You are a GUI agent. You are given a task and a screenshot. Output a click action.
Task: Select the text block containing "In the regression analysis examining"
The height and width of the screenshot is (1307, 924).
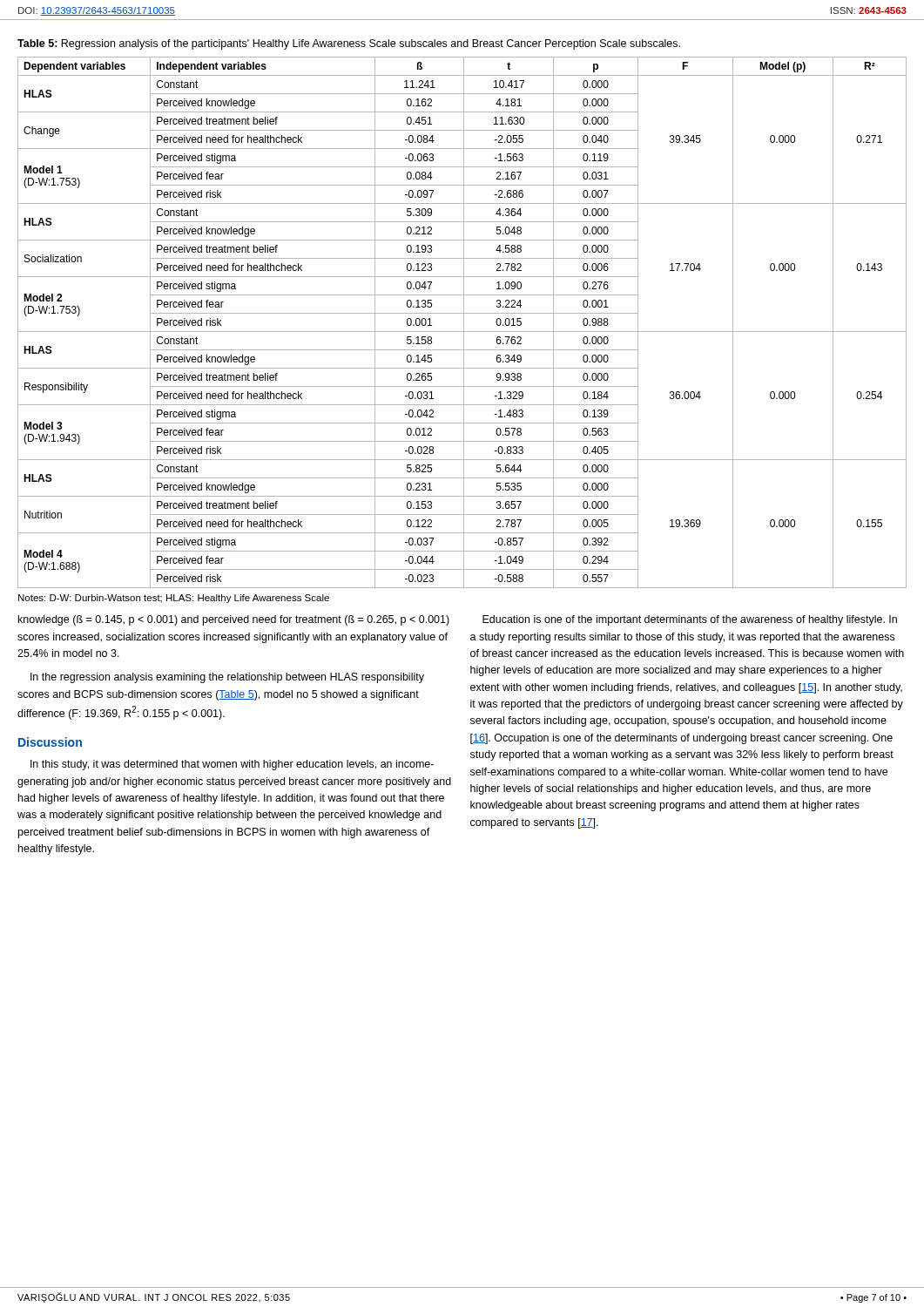[221, 696]
